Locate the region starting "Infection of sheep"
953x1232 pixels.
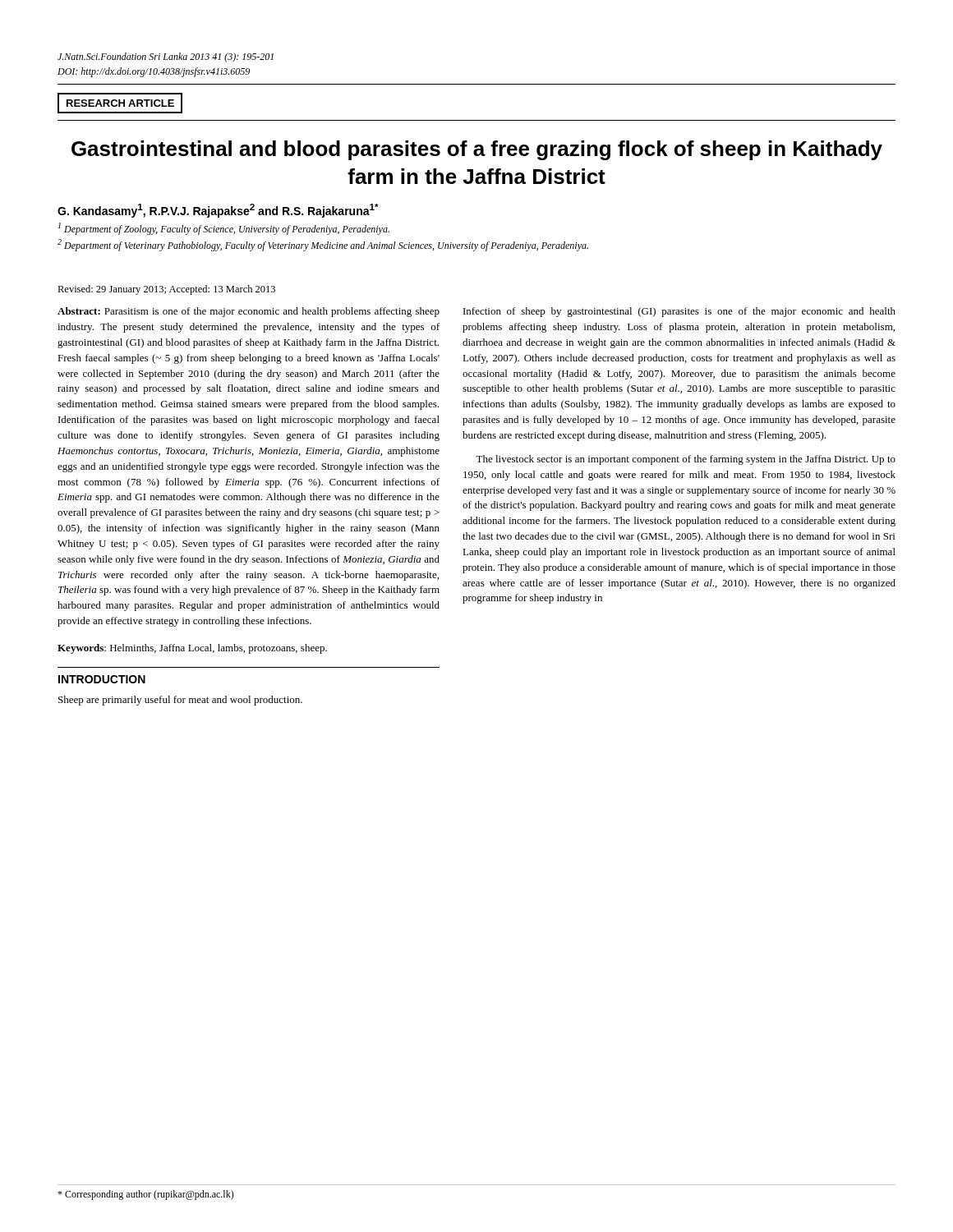(x=679, y=373)
